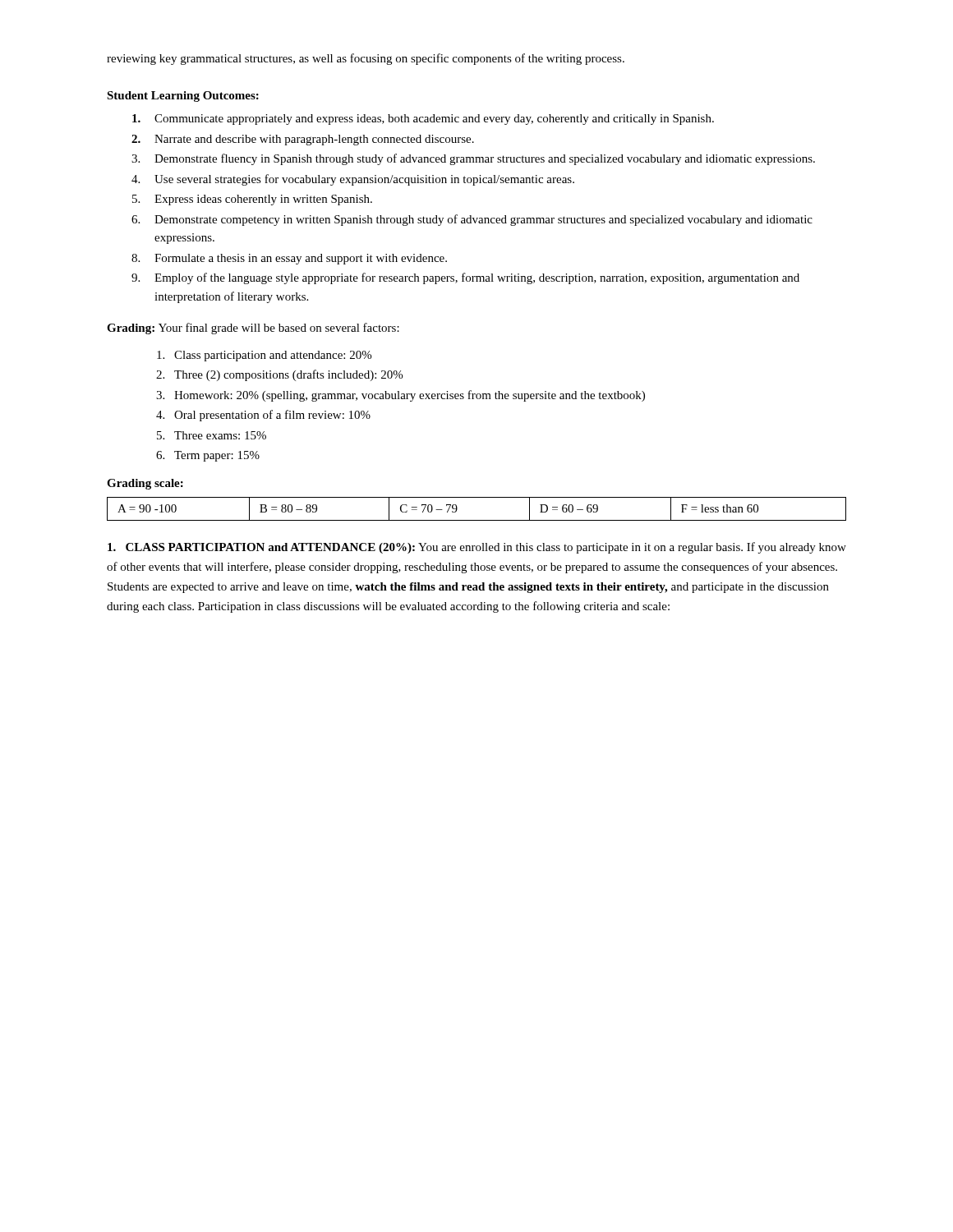Find the text block that says "reviewing key grammatical structures, as"
This screenshot has width=953, height=1232.
[x=366, y=58]
